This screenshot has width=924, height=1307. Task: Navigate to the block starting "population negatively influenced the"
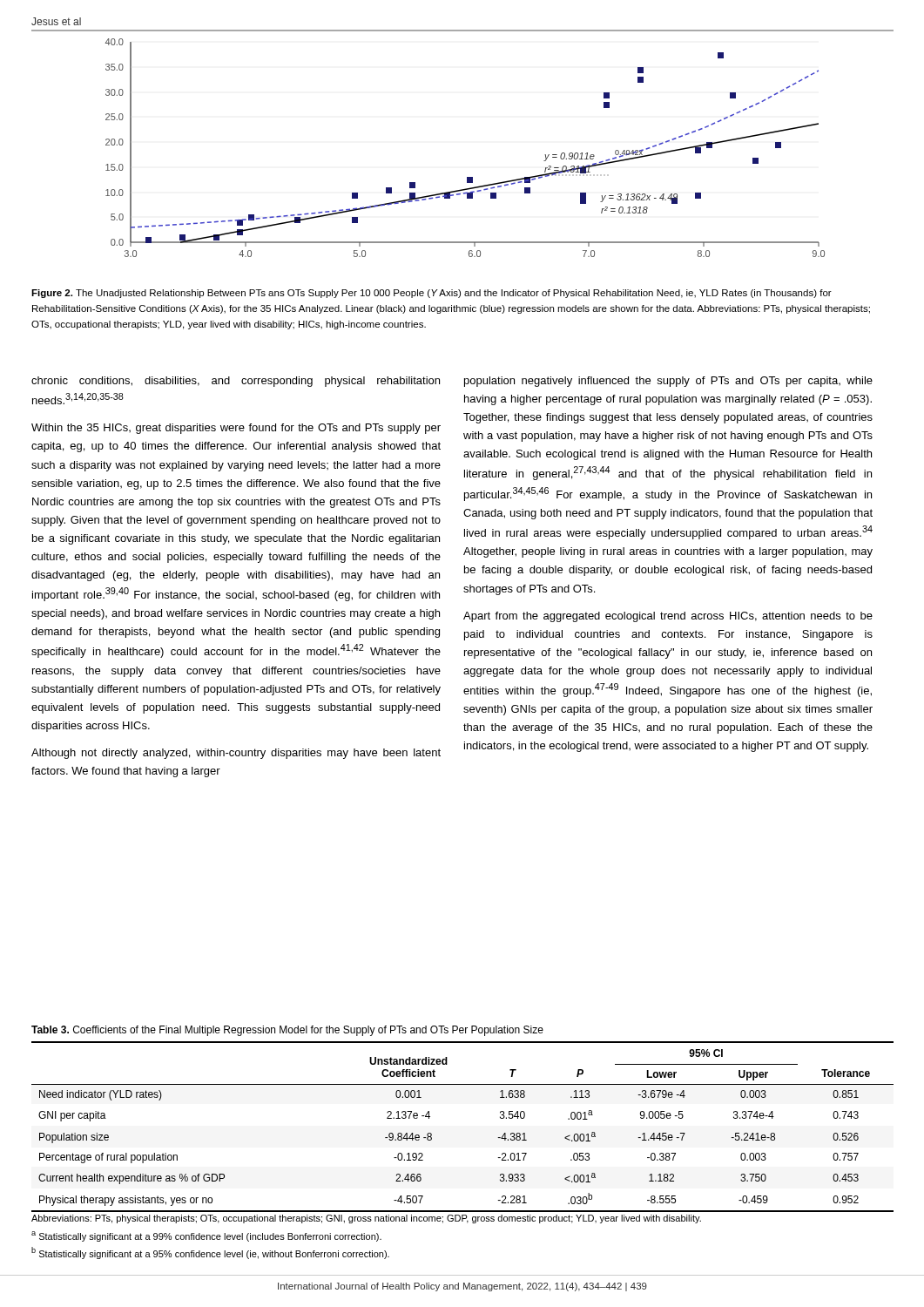668,563
